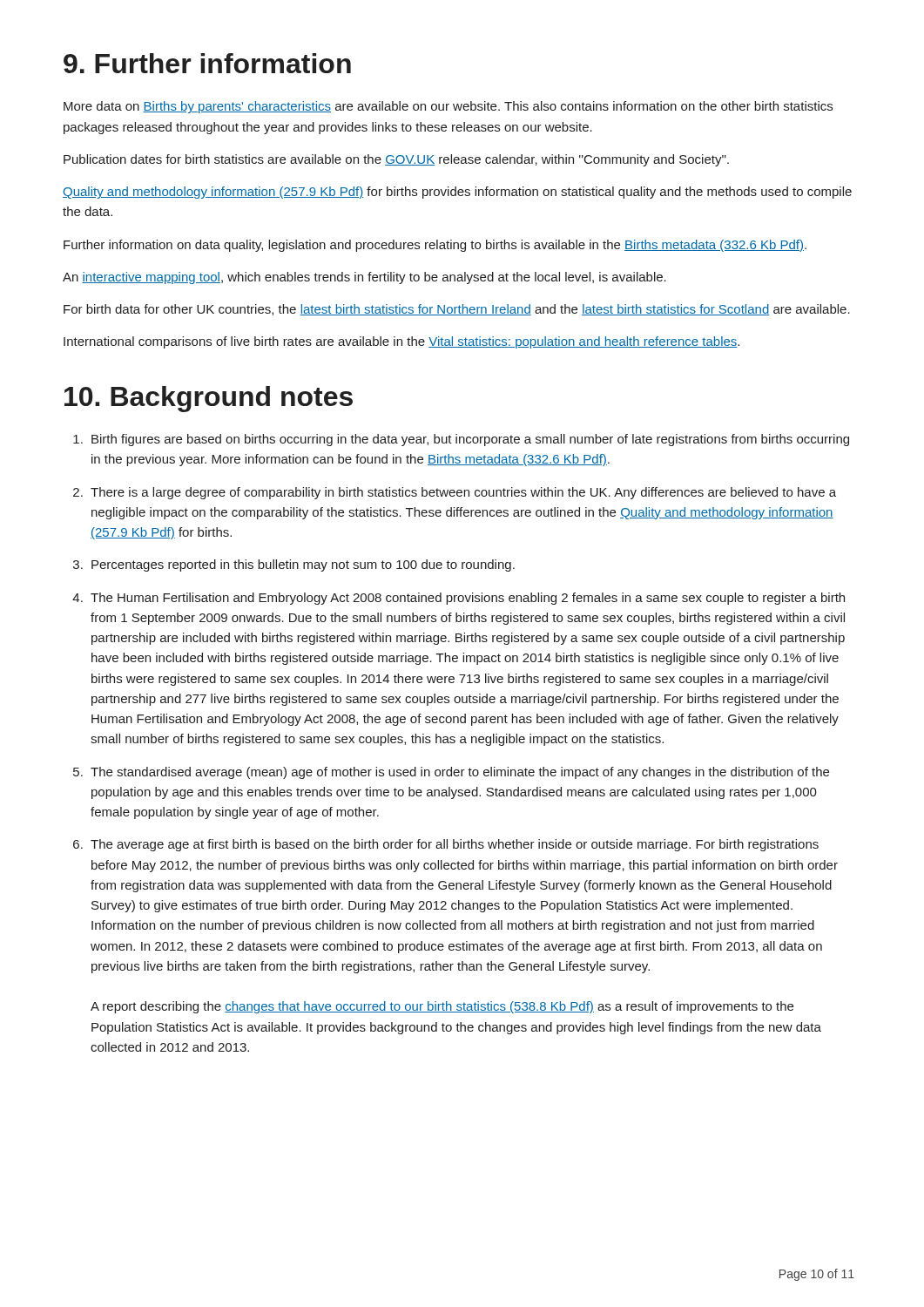The image size is (924, 1307).
Task: Where is the passage that starts "An interactive mapping tool, which enables trends in"?
Action: (459, 277)
